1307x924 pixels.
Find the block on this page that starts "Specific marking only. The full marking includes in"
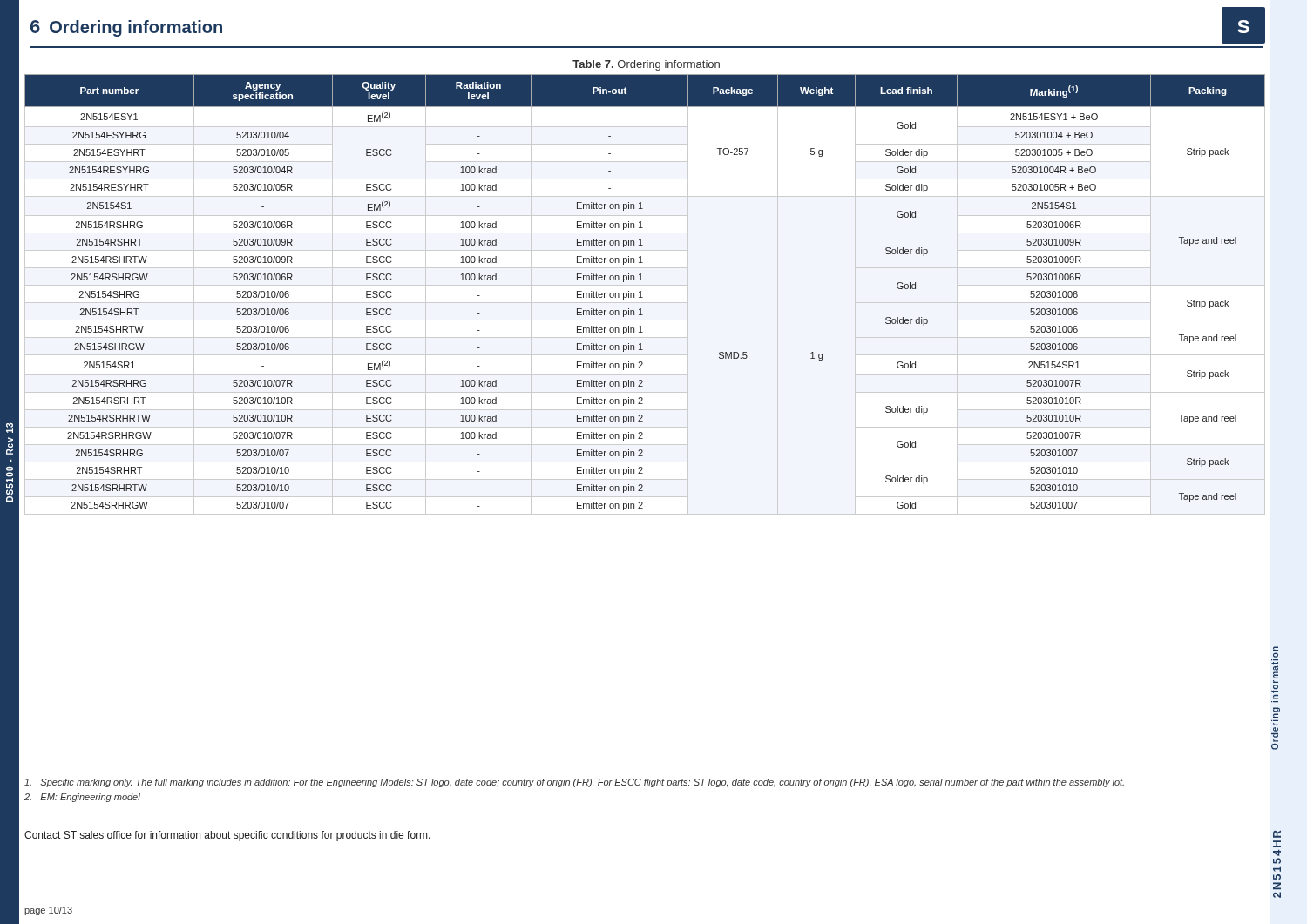575,782
